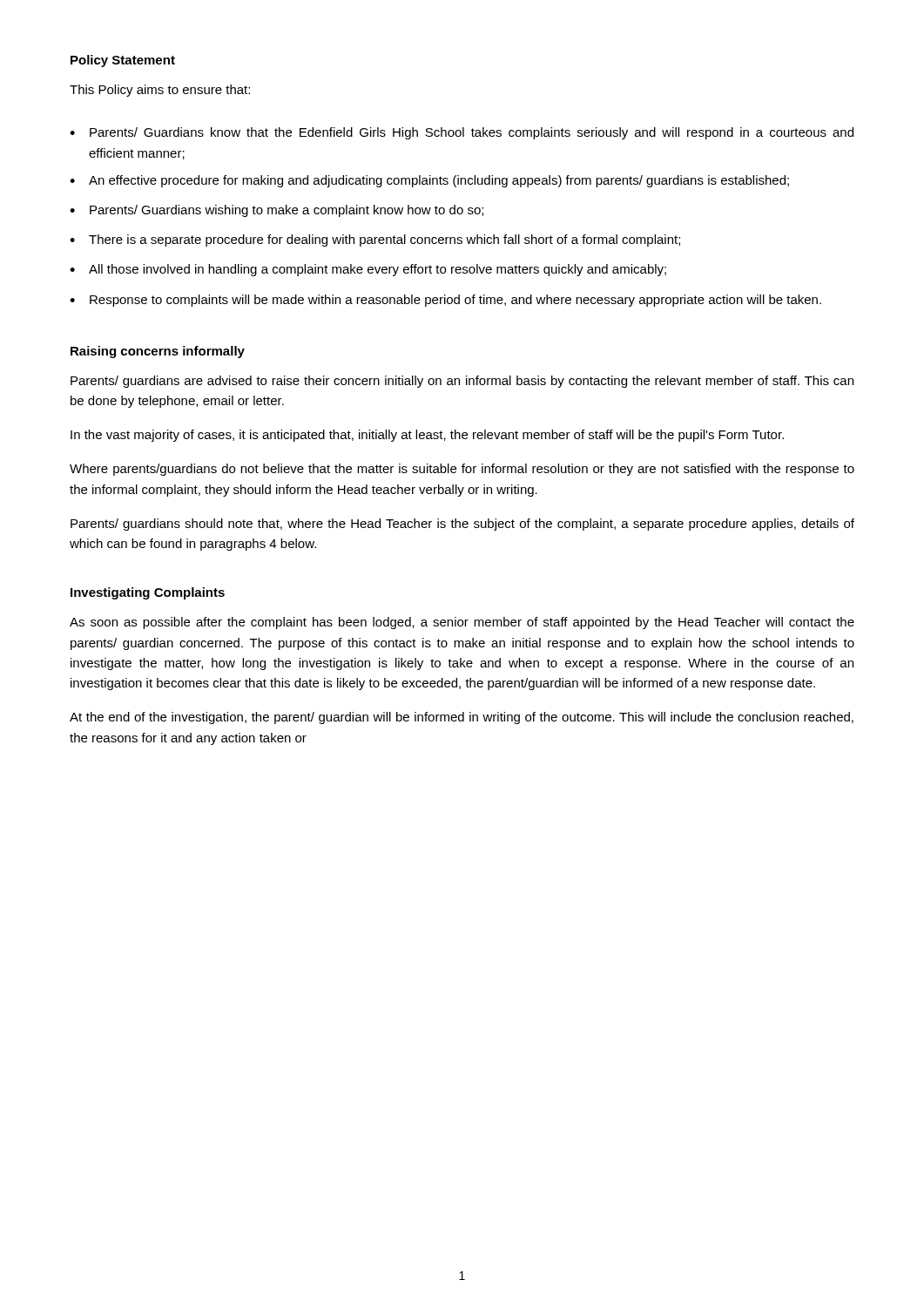This screenshot has height=1307, width=924.
Task: Find the text block with the text "As soon as possible after the complaint has"
Action: tap(462, 652)
